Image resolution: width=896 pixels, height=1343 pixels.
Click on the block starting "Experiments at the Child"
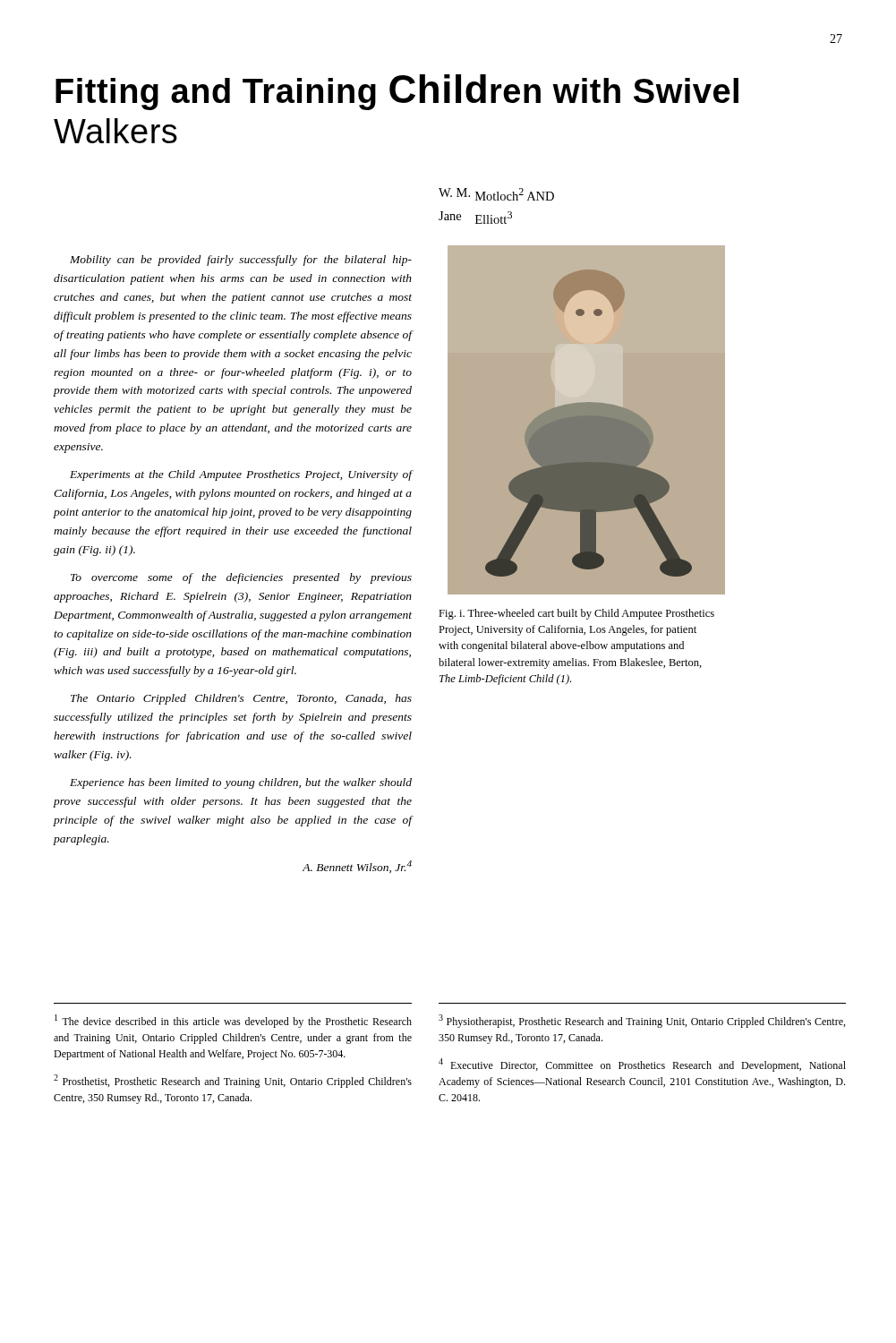point(233,512)
